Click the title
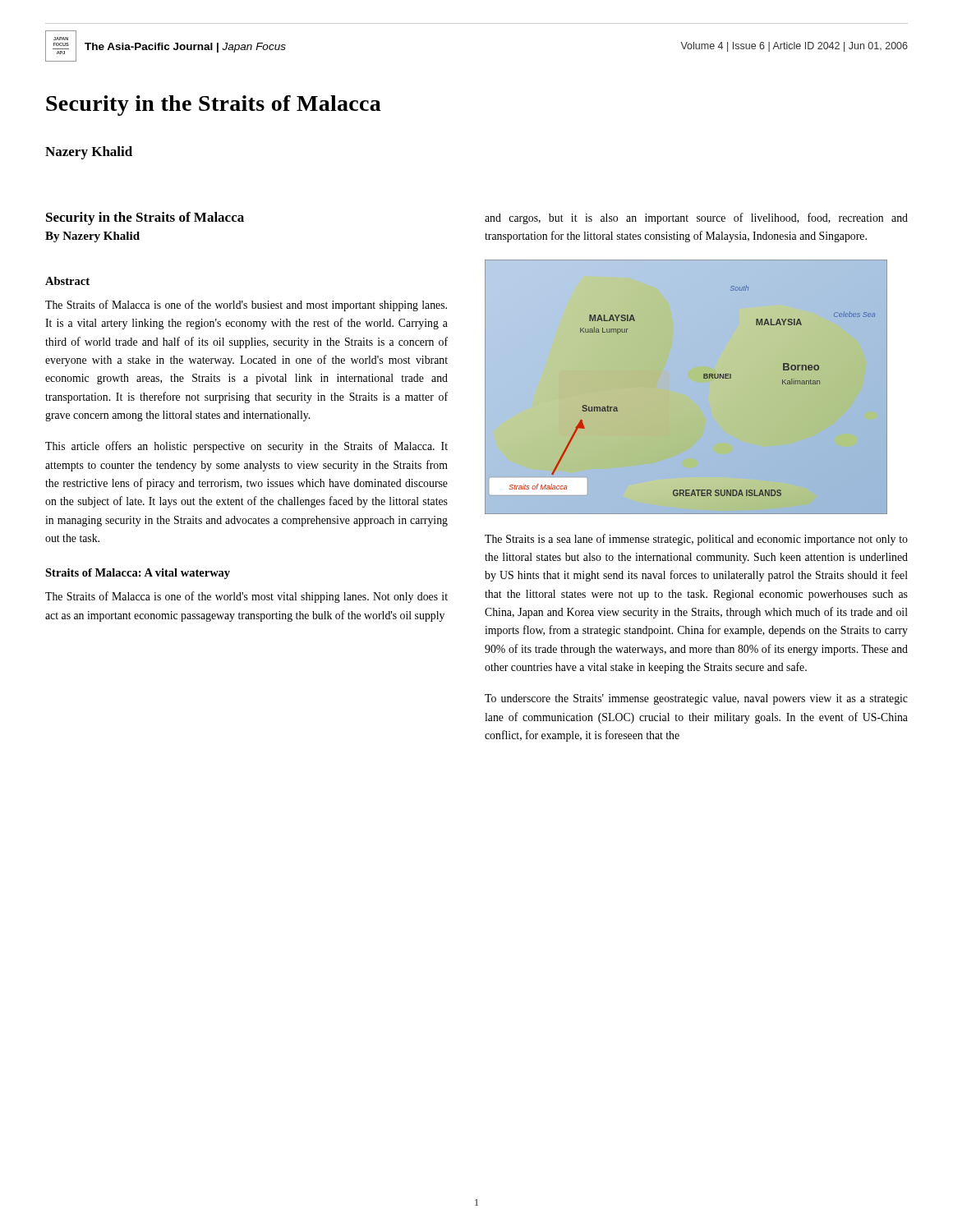 [476, 103]
